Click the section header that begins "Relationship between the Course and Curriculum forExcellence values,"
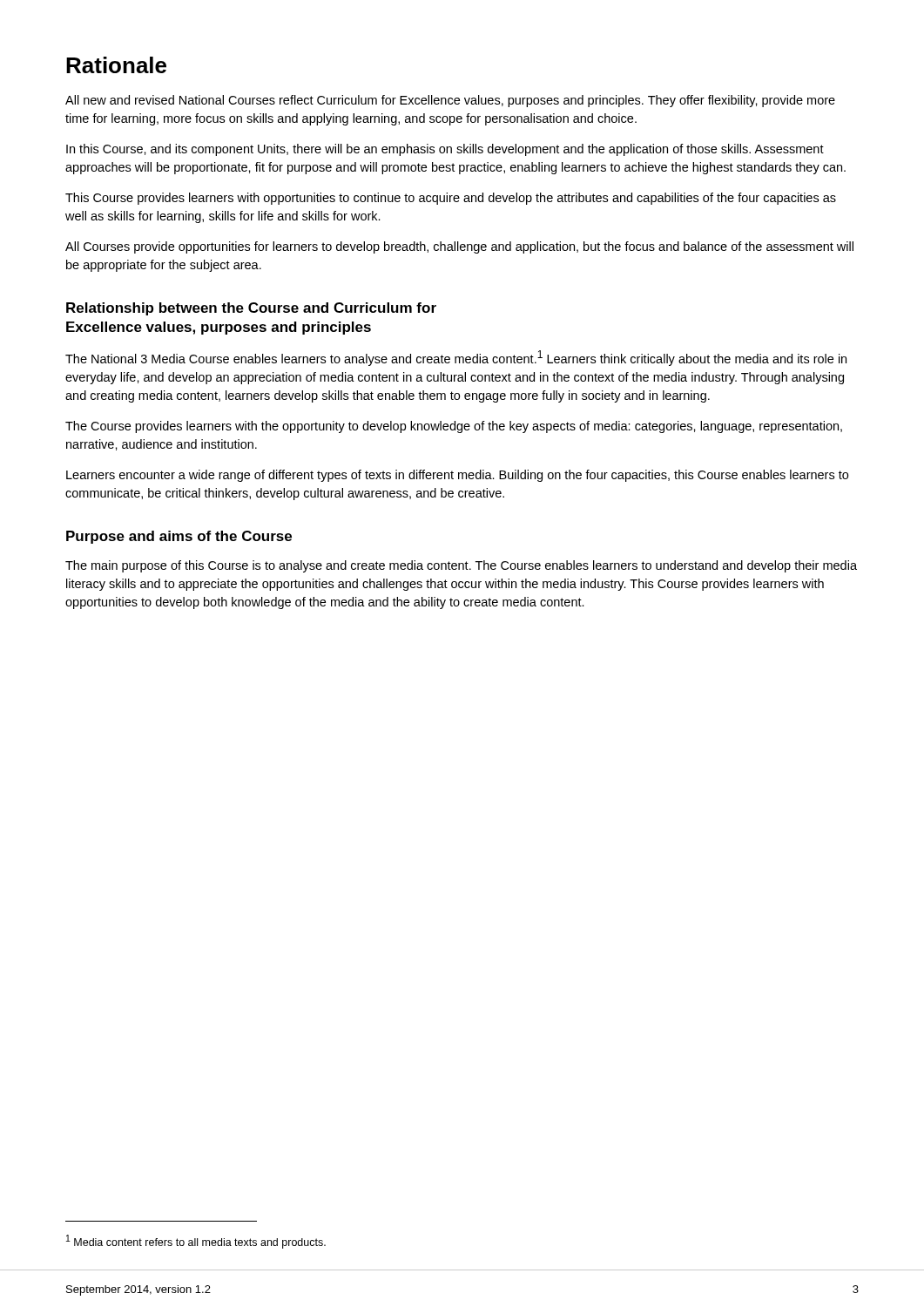 point(251,309)
